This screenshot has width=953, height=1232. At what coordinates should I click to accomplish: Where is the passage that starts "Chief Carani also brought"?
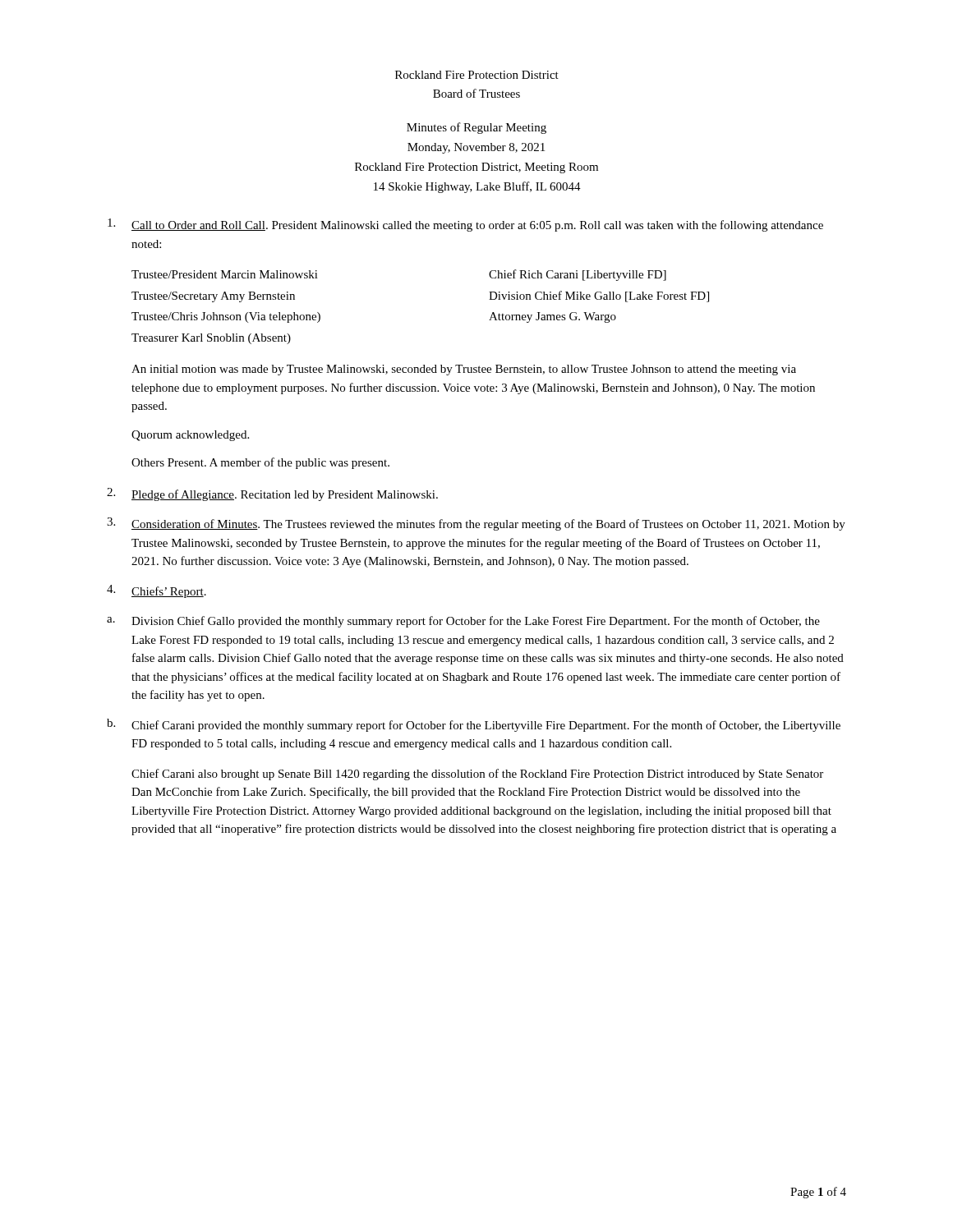[x=484, y=801]
